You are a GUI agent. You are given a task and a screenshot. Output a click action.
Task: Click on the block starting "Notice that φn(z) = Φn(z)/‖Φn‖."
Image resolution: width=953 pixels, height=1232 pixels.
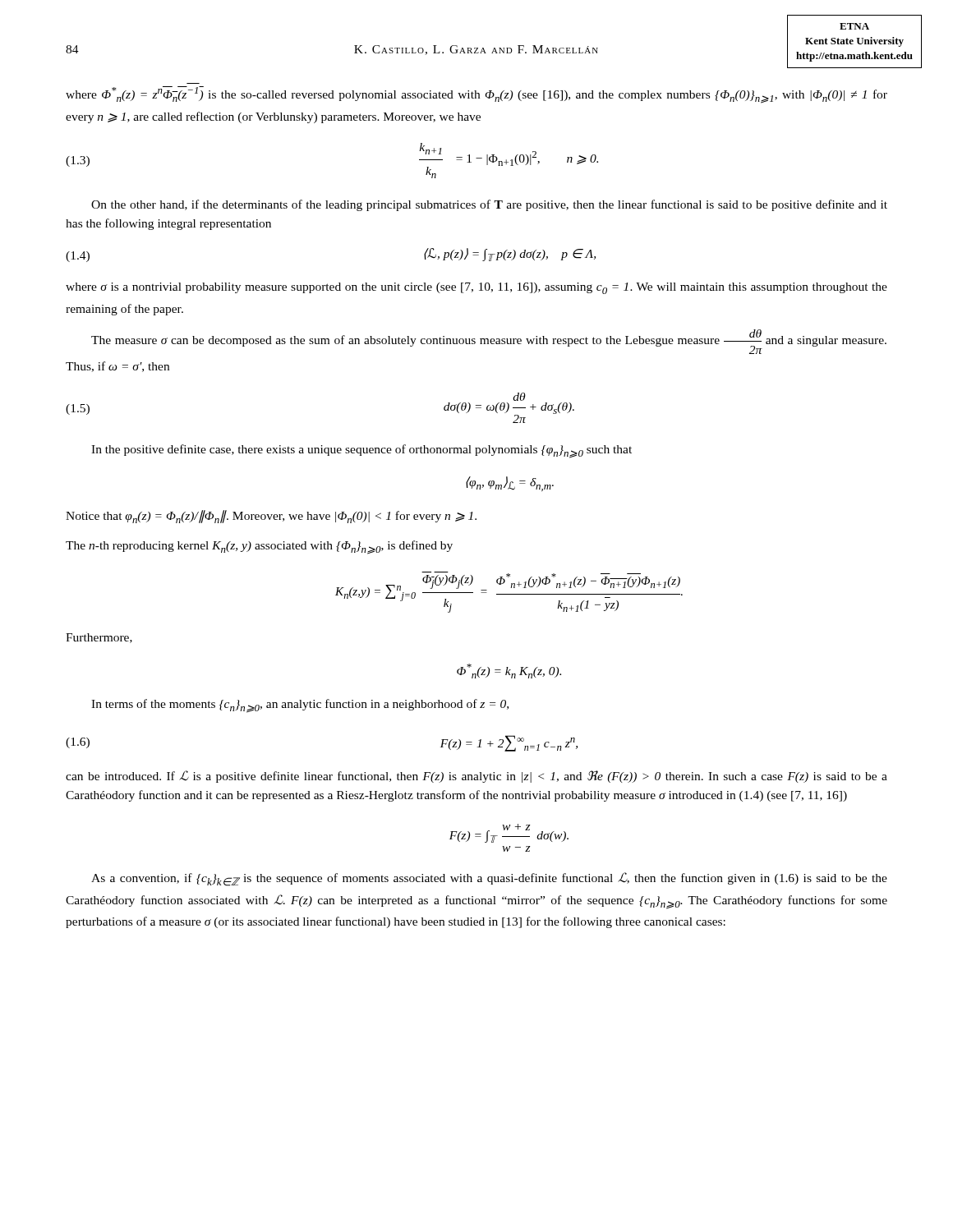click(x=272, y=517)
